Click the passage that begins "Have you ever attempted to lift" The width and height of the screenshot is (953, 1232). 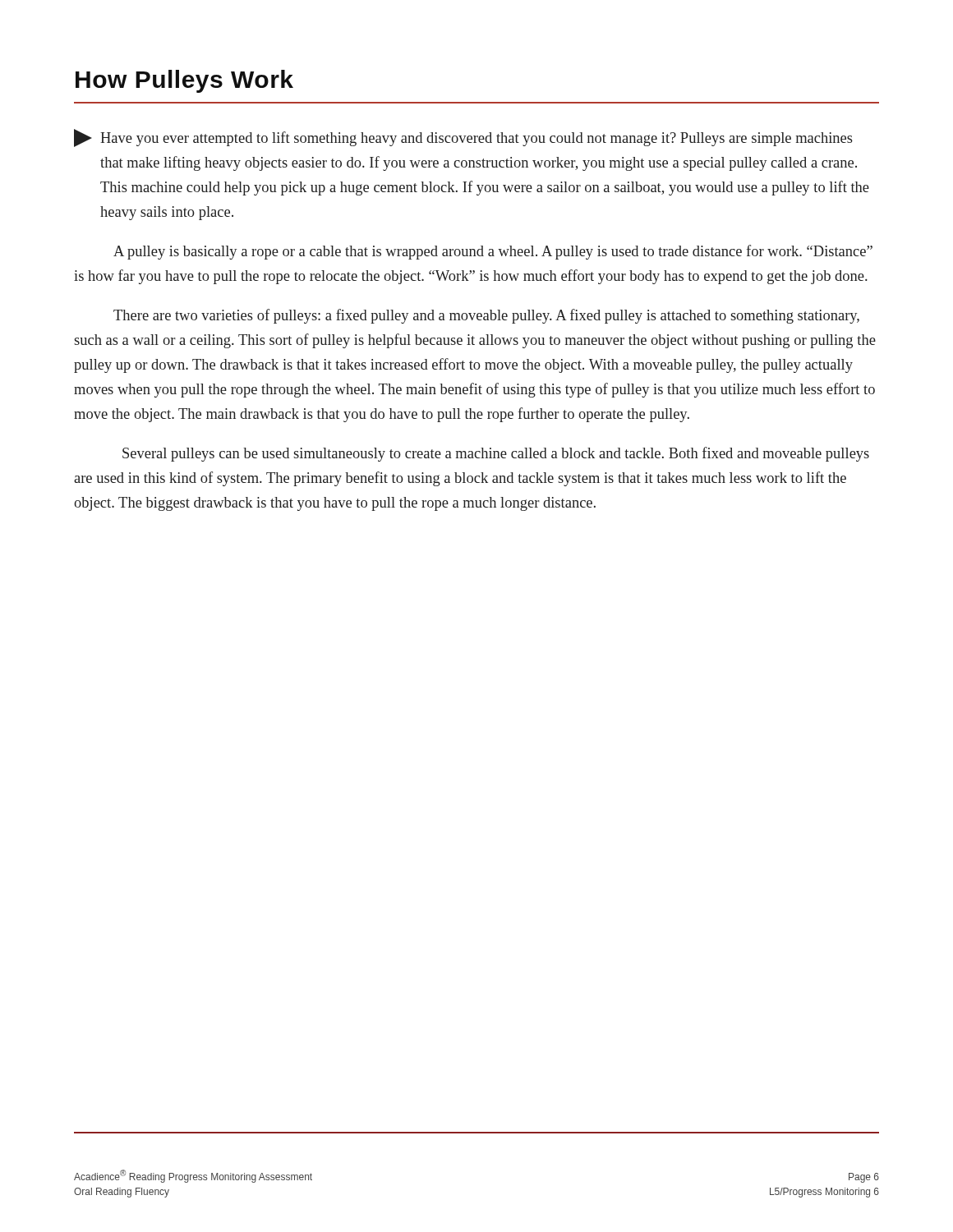[476, 176]
